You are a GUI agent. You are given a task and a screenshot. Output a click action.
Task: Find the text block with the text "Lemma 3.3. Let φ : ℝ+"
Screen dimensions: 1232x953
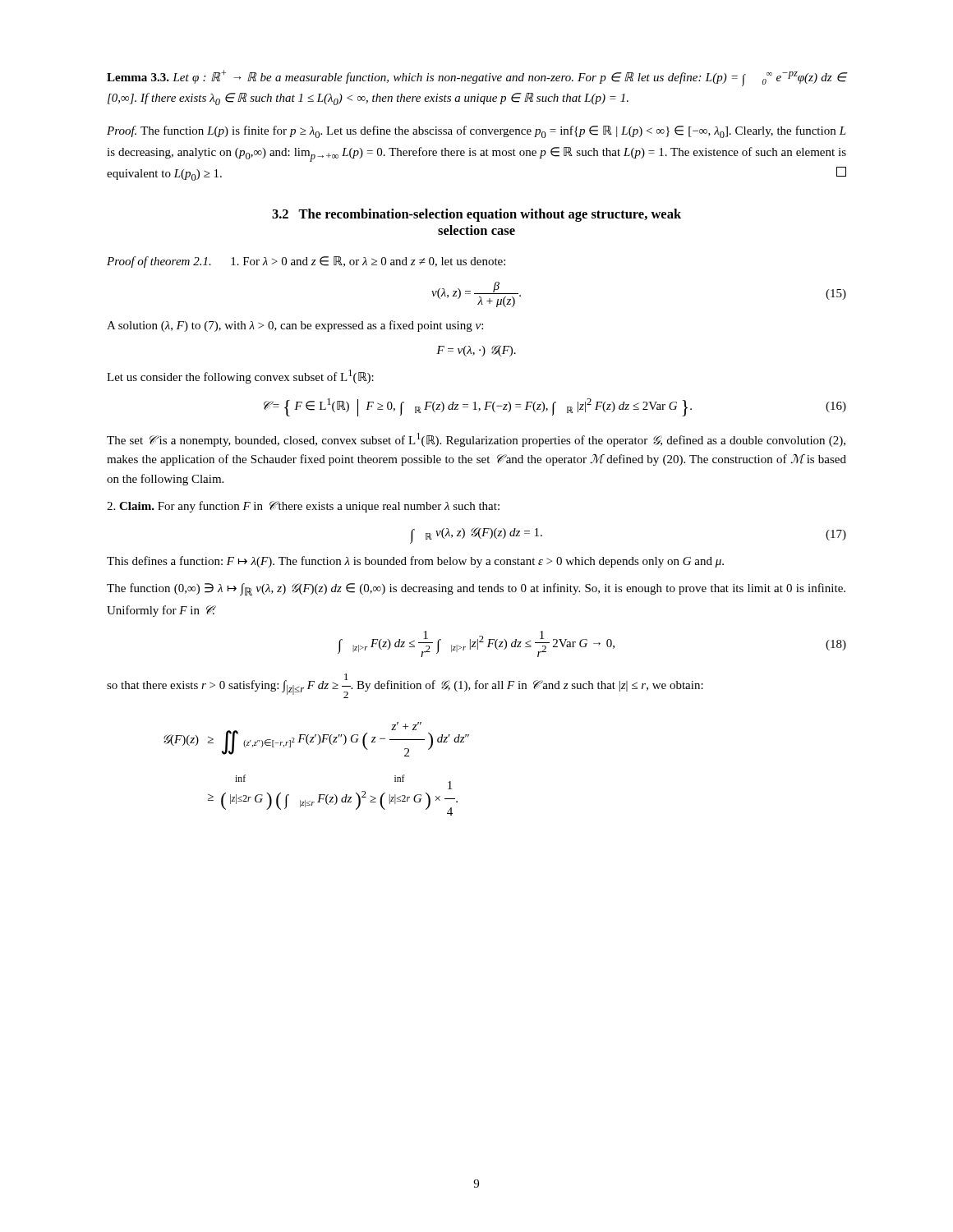[476, 88]
